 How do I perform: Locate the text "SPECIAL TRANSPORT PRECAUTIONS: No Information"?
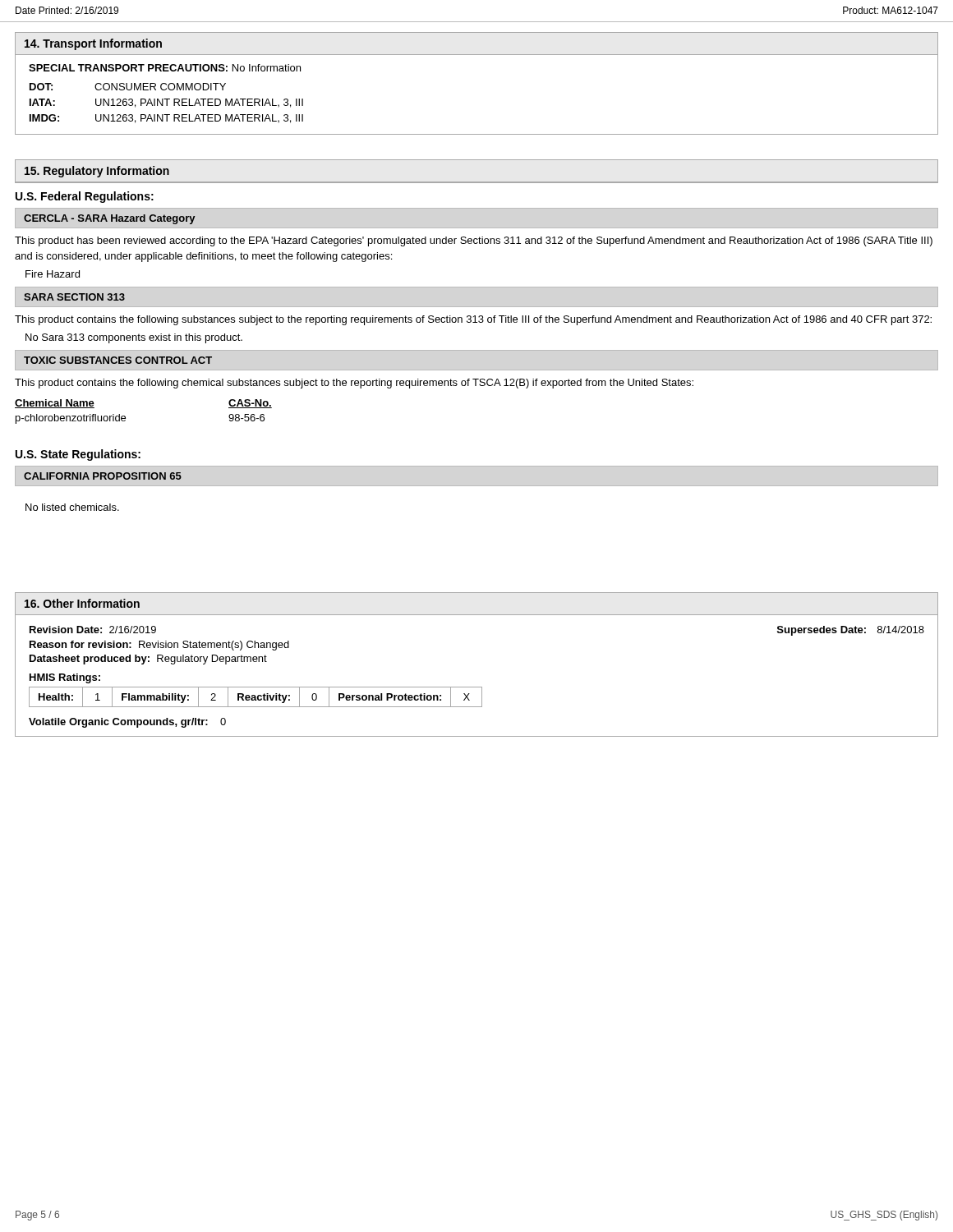[165, 68]
